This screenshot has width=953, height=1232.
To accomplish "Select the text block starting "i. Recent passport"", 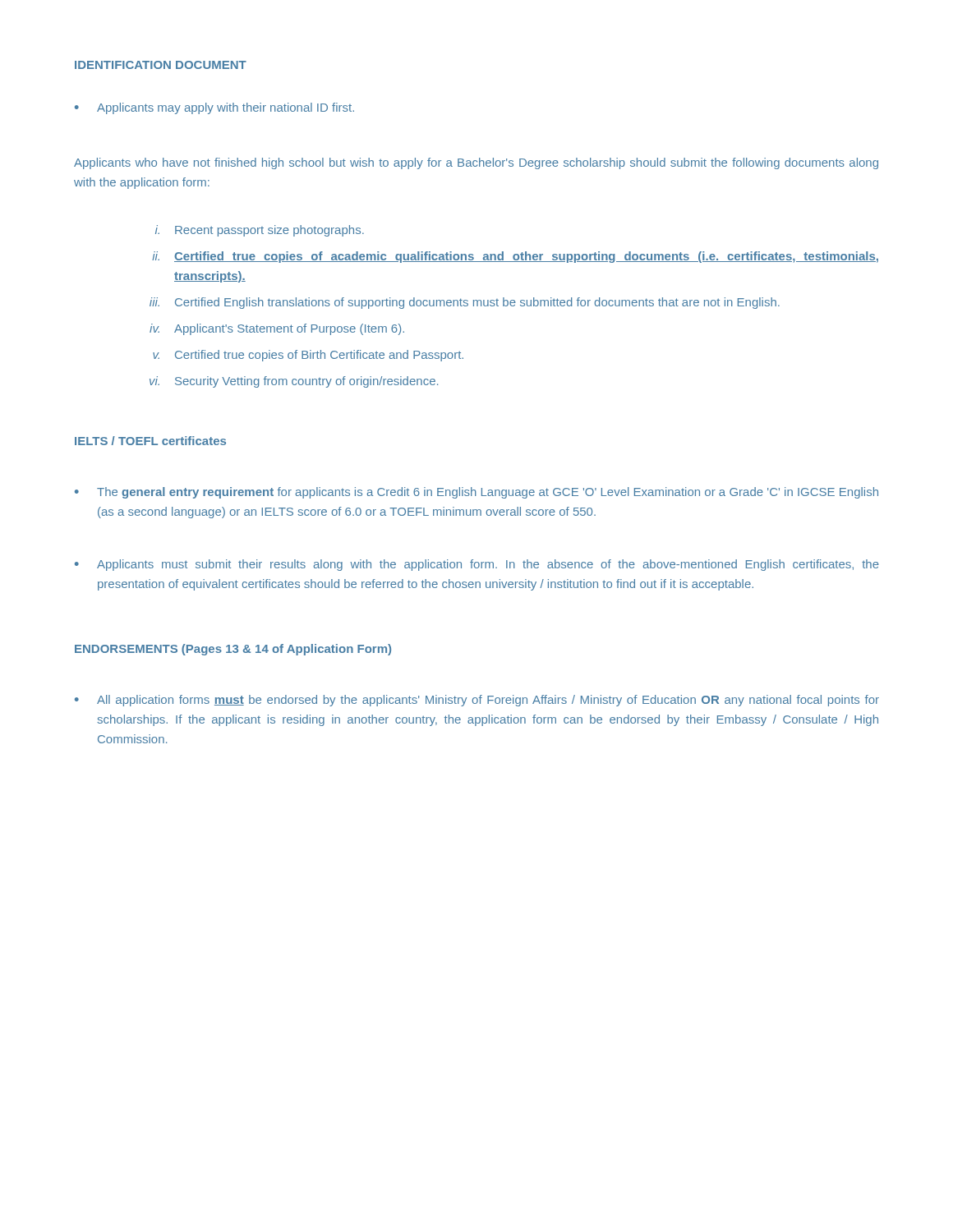I will [x=260, y=231].
